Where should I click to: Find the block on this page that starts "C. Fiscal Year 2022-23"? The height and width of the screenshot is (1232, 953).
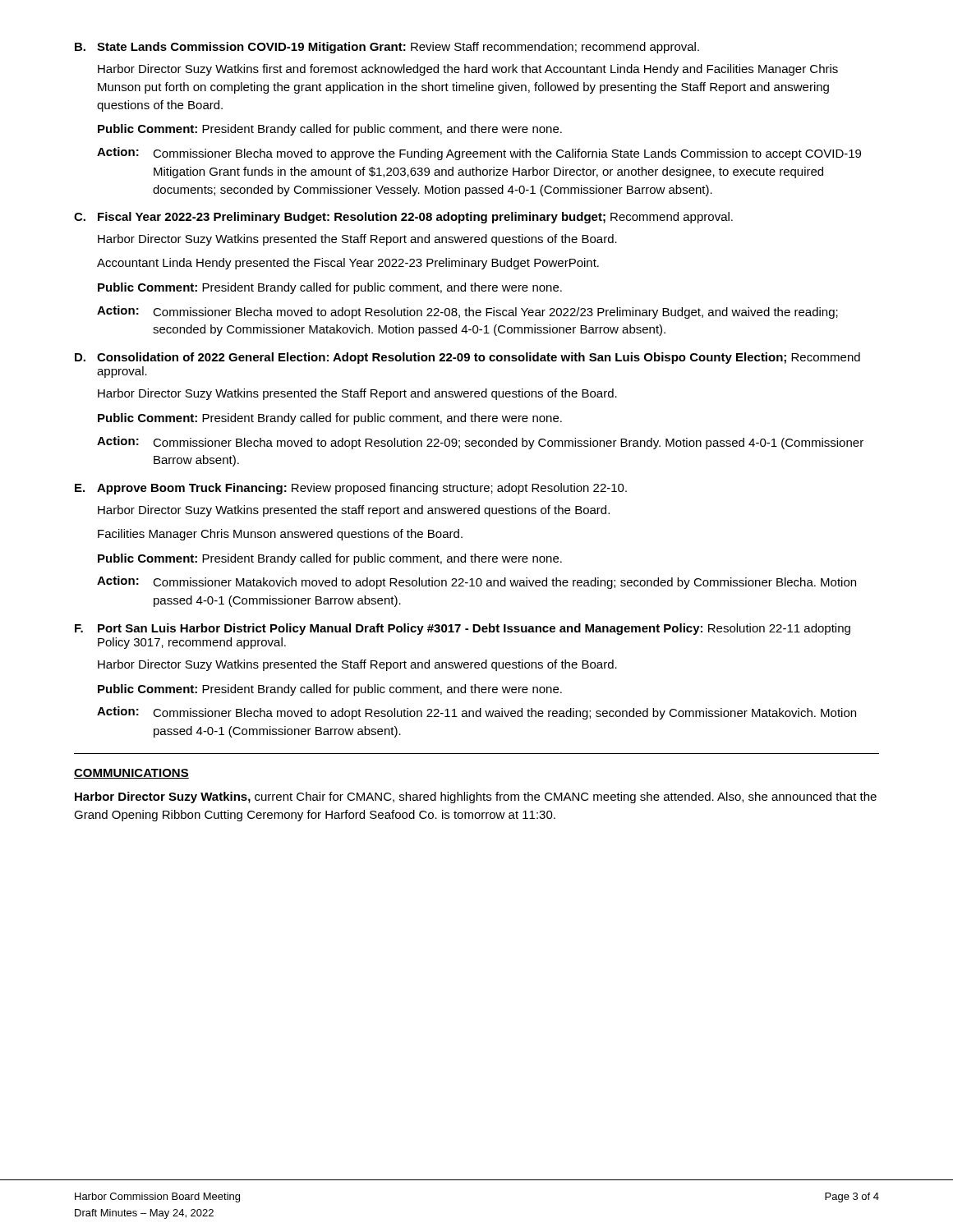pos(476,274)
